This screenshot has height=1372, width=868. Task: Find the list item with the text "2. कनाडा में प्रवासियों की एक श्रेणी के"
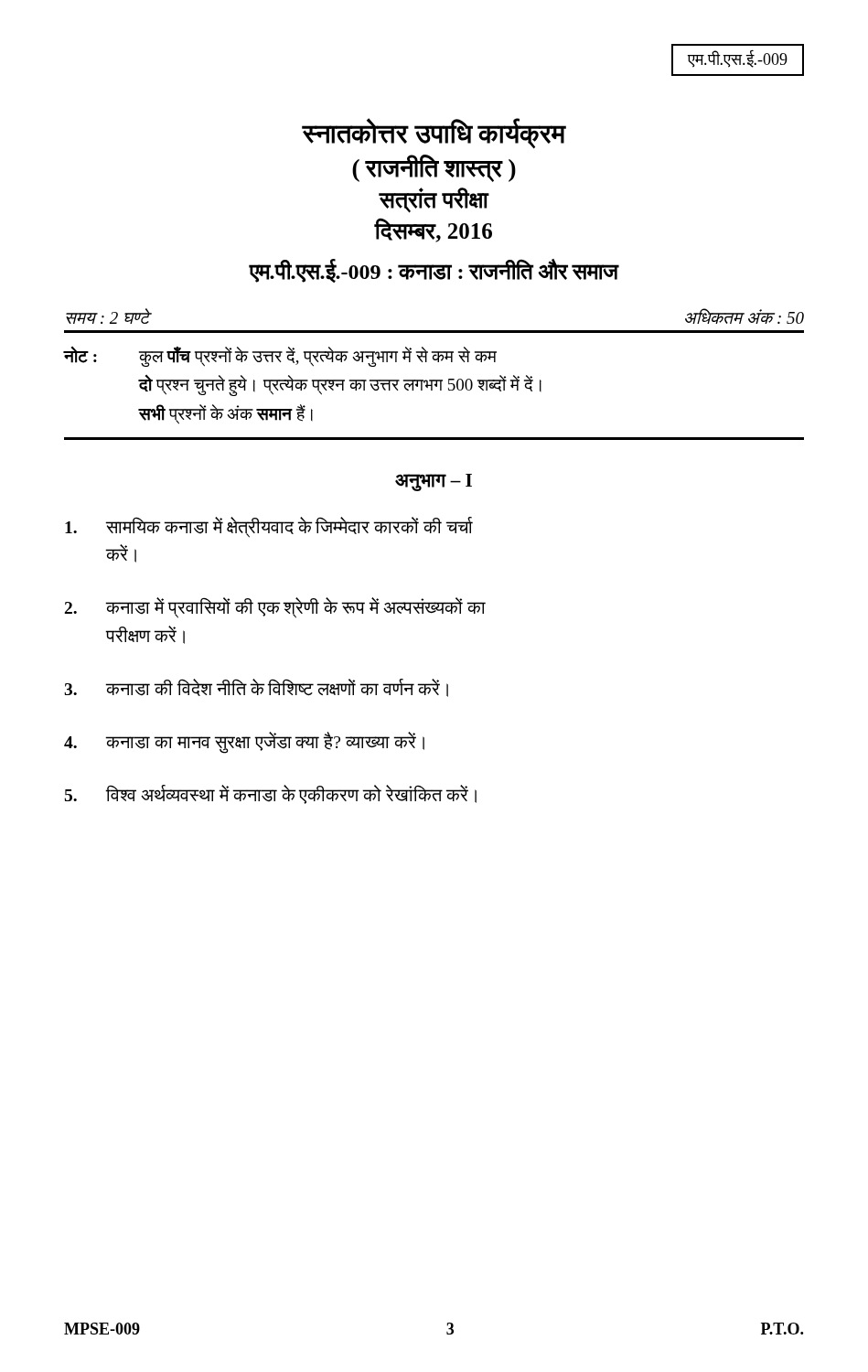[x=275, y=623]
